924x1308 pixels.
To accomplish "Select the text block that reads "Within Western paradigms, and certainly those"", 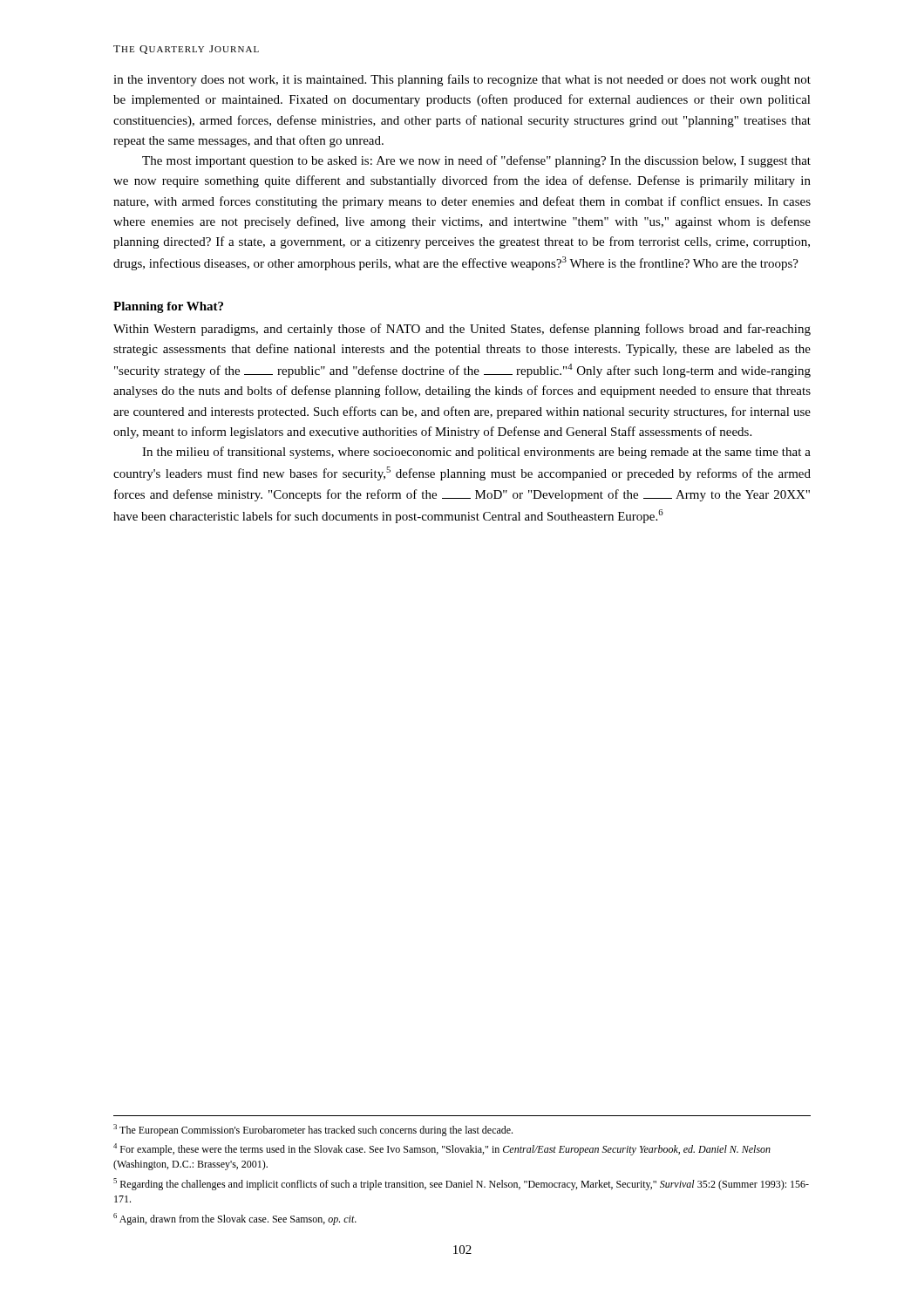I will (462, 423).
